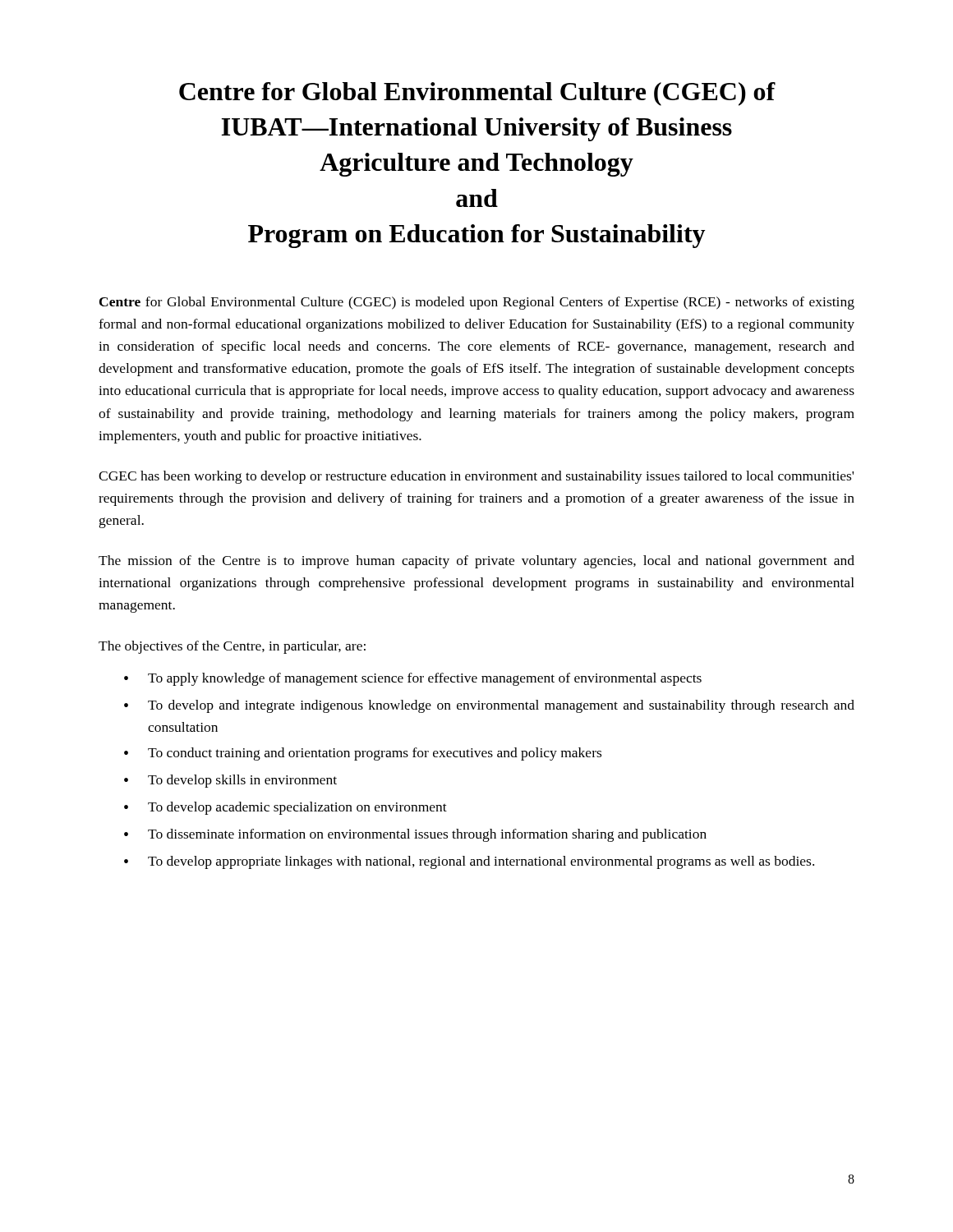Locate the text block that reads "CGEC has been working to develop or"
Screen dimensions: 1232x953
click(476, 498)
